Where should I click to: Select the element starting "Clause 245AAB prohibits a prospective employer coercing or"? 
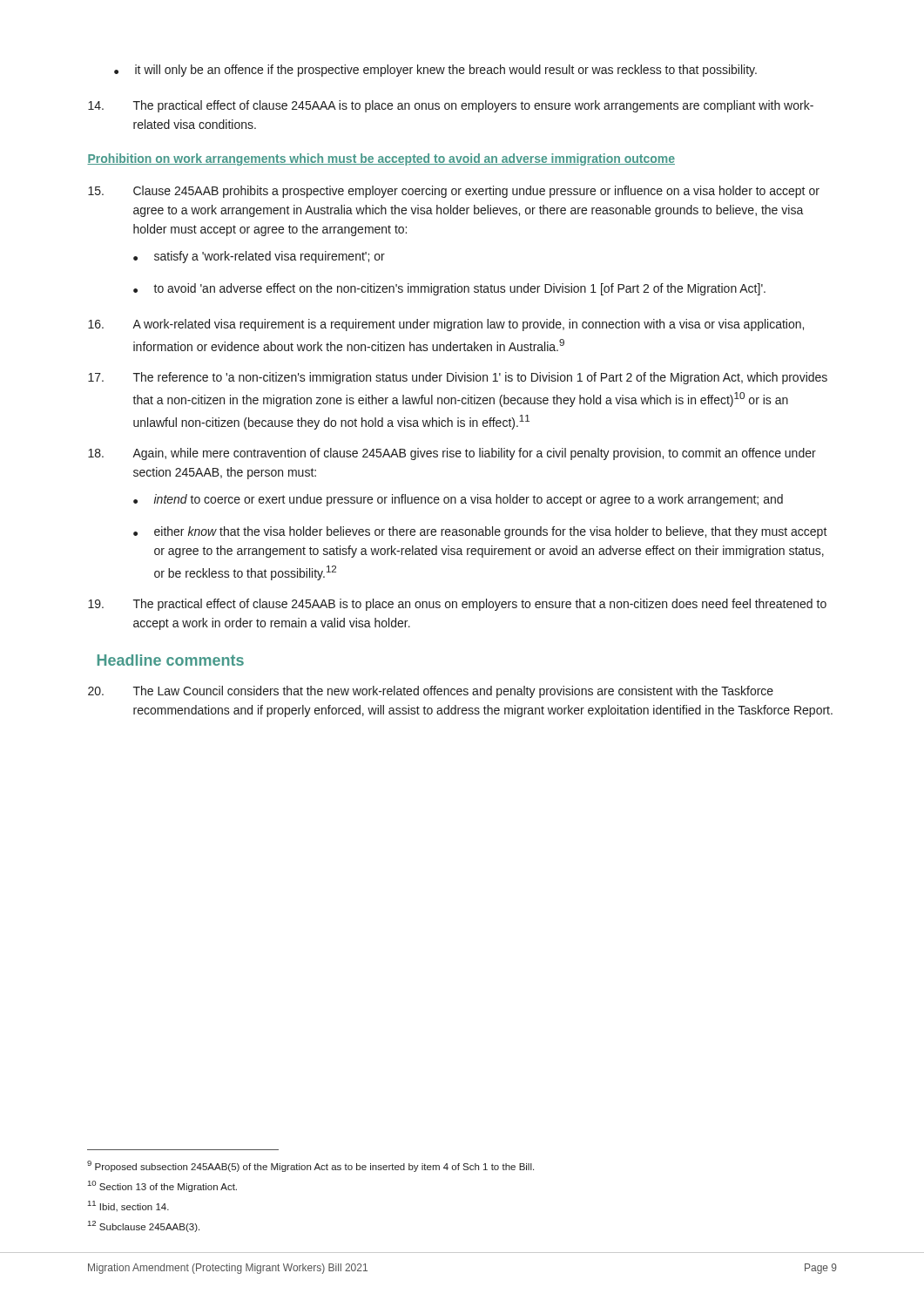tap(454, 192)
